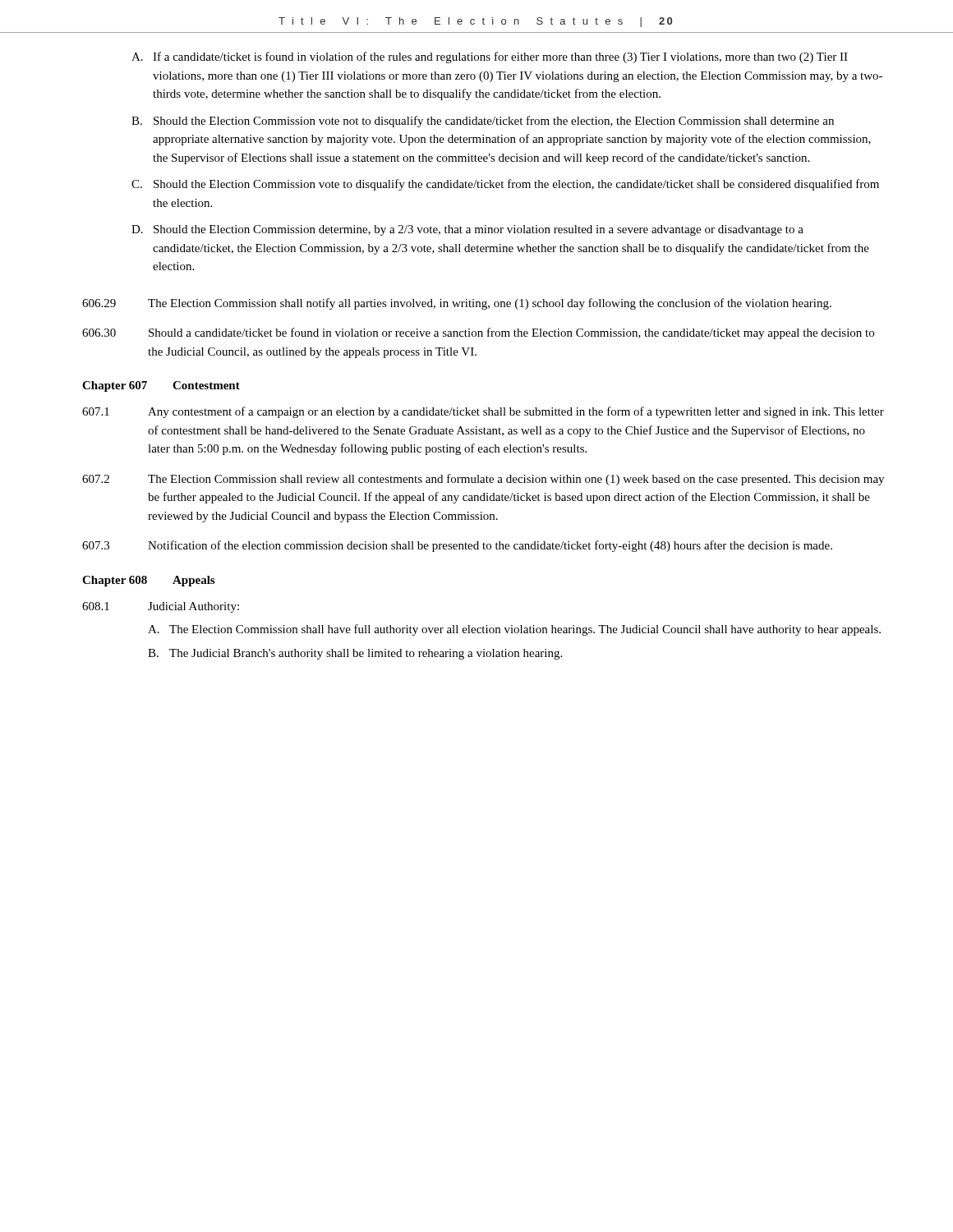Locate the region starting "C. Should the"
Viewport: 953px width, 1232px height.
509,193
